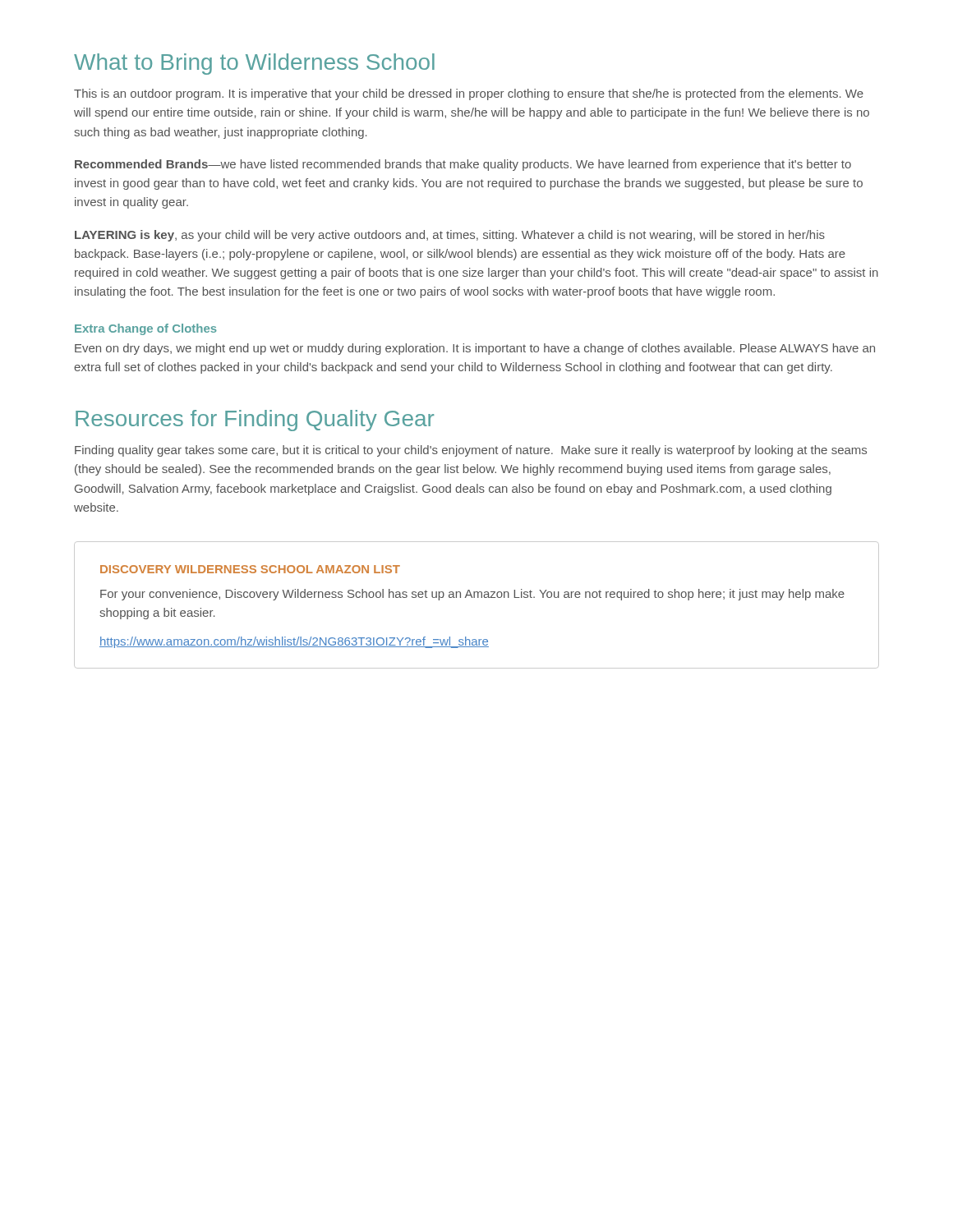
Task: Click on the text block containing "Finding quality gear takes some care,"
Action: 476,478
